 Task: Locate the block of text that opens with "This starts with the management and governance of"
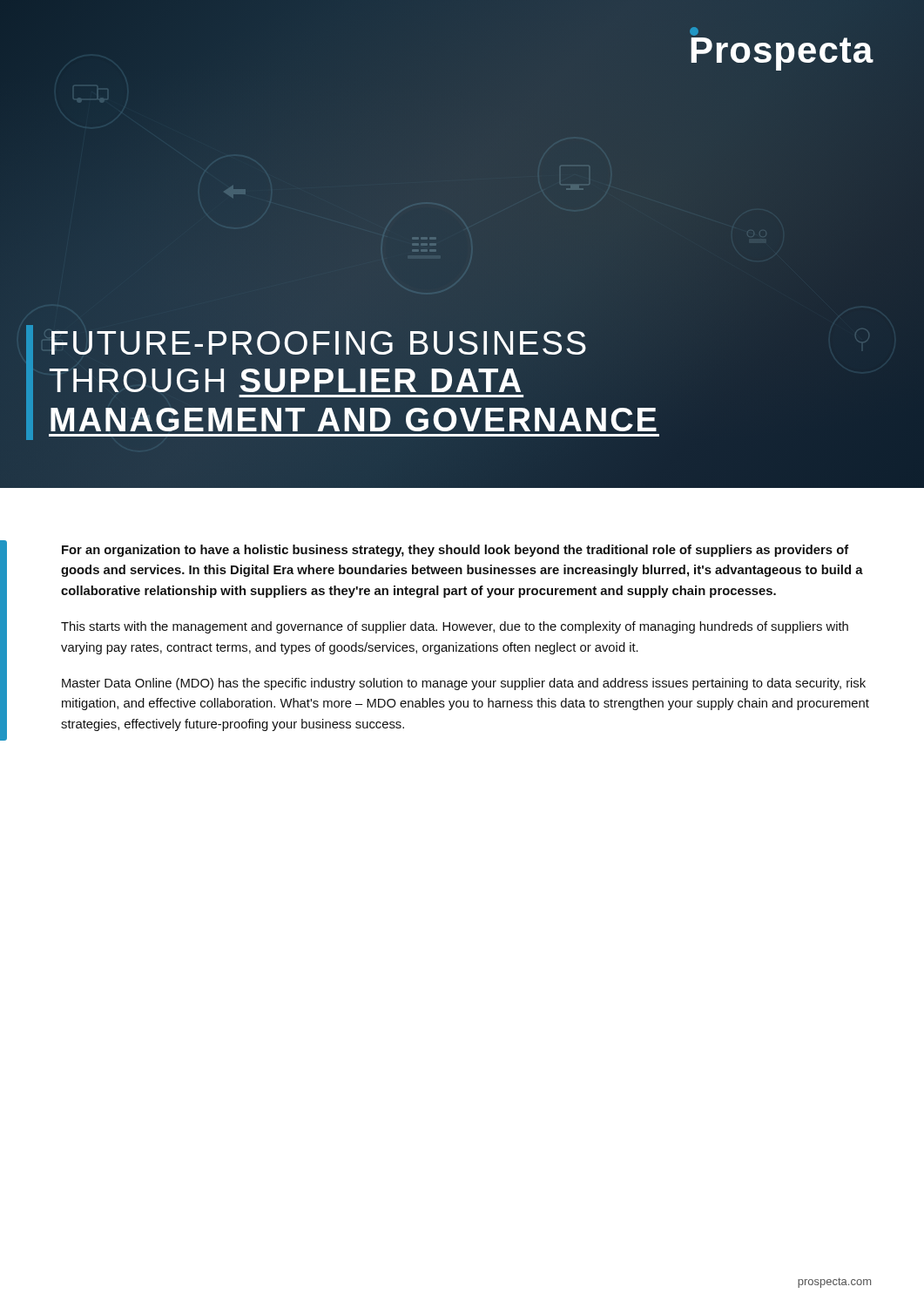(466, 637)
